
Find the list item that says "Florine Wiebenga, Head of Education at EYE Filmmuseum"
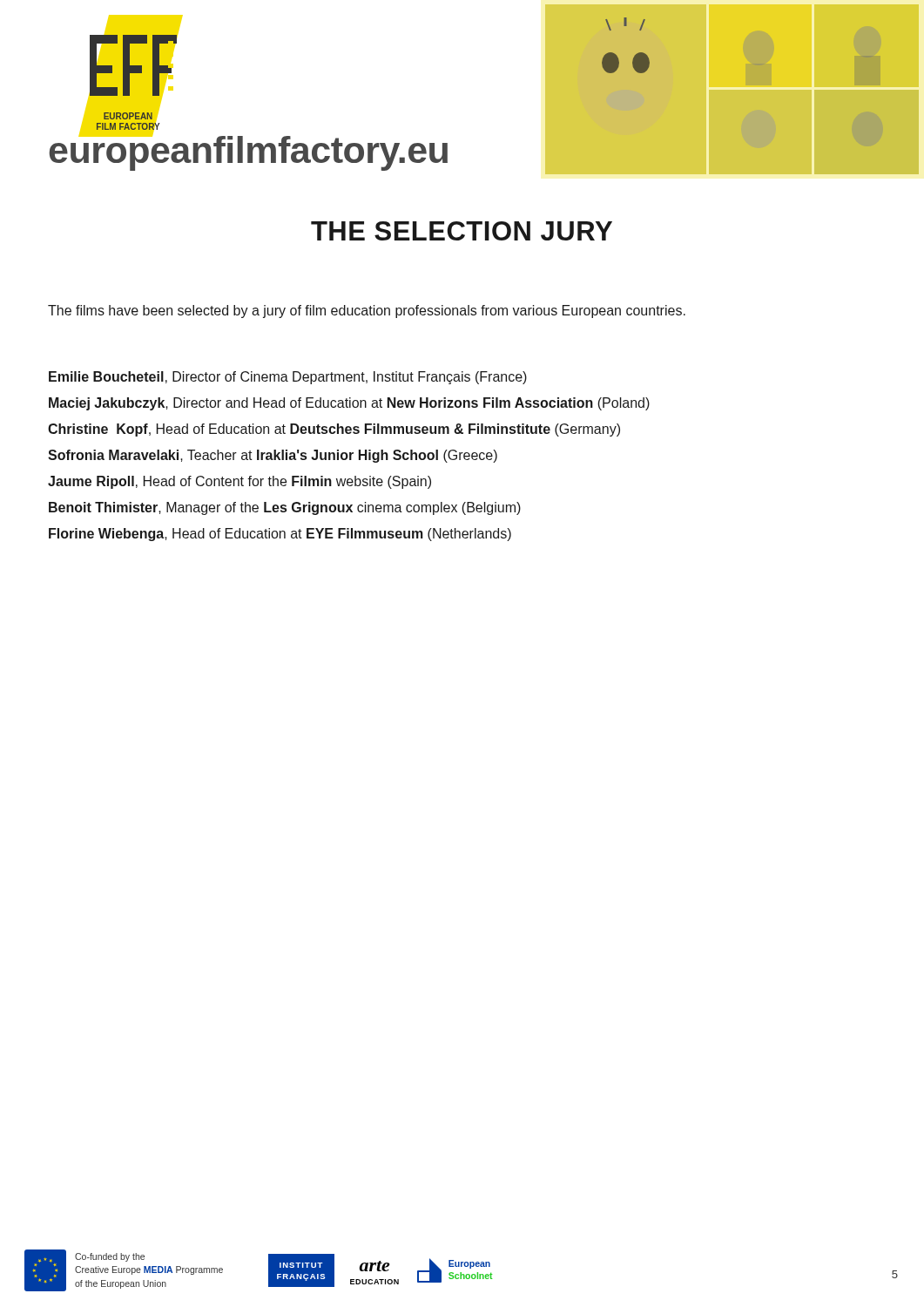pyautogui.click(x=280, y=534)
